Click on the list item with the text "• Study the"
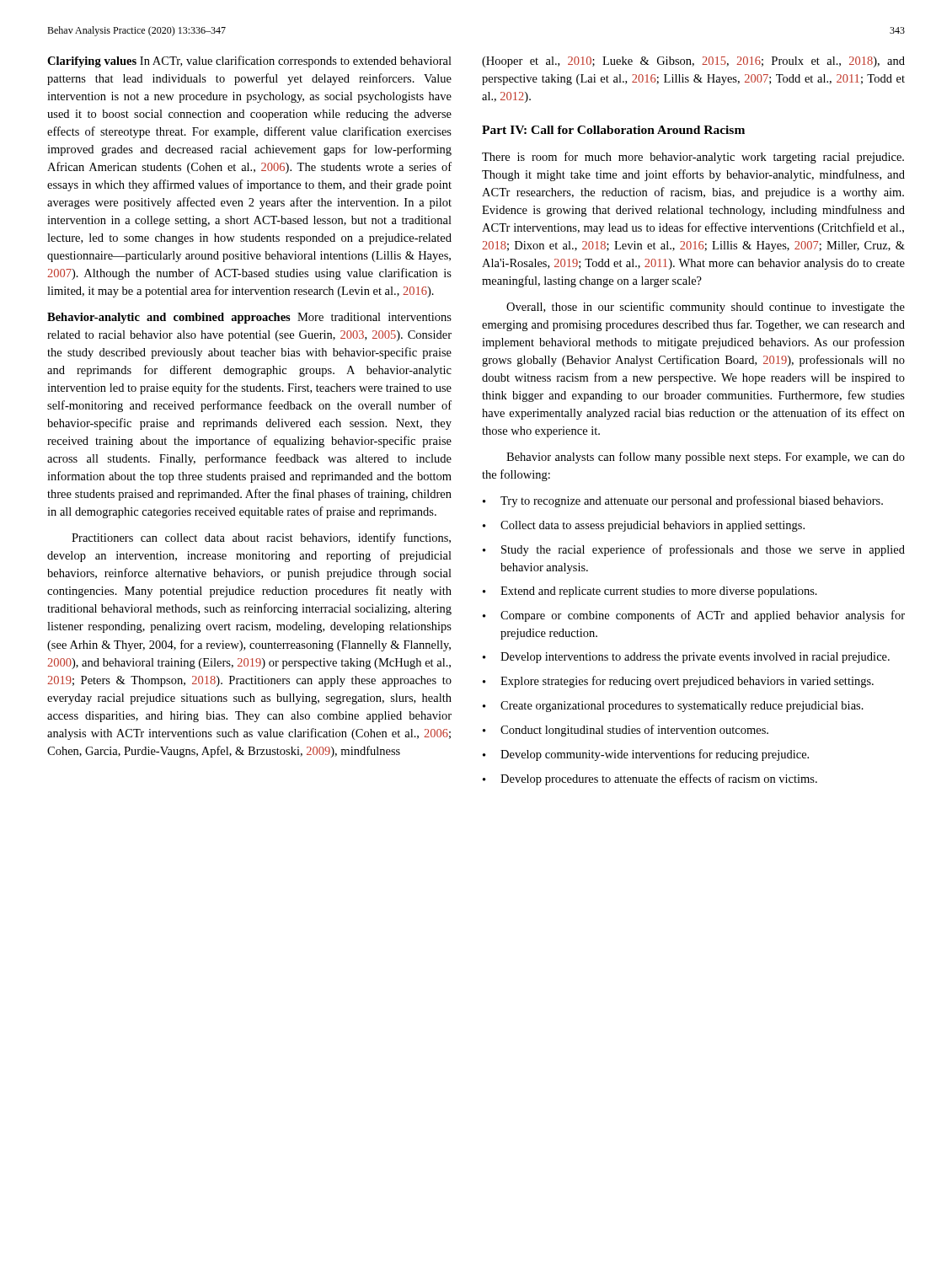This screenshot has width=952, height=1264. coord(693,559)
